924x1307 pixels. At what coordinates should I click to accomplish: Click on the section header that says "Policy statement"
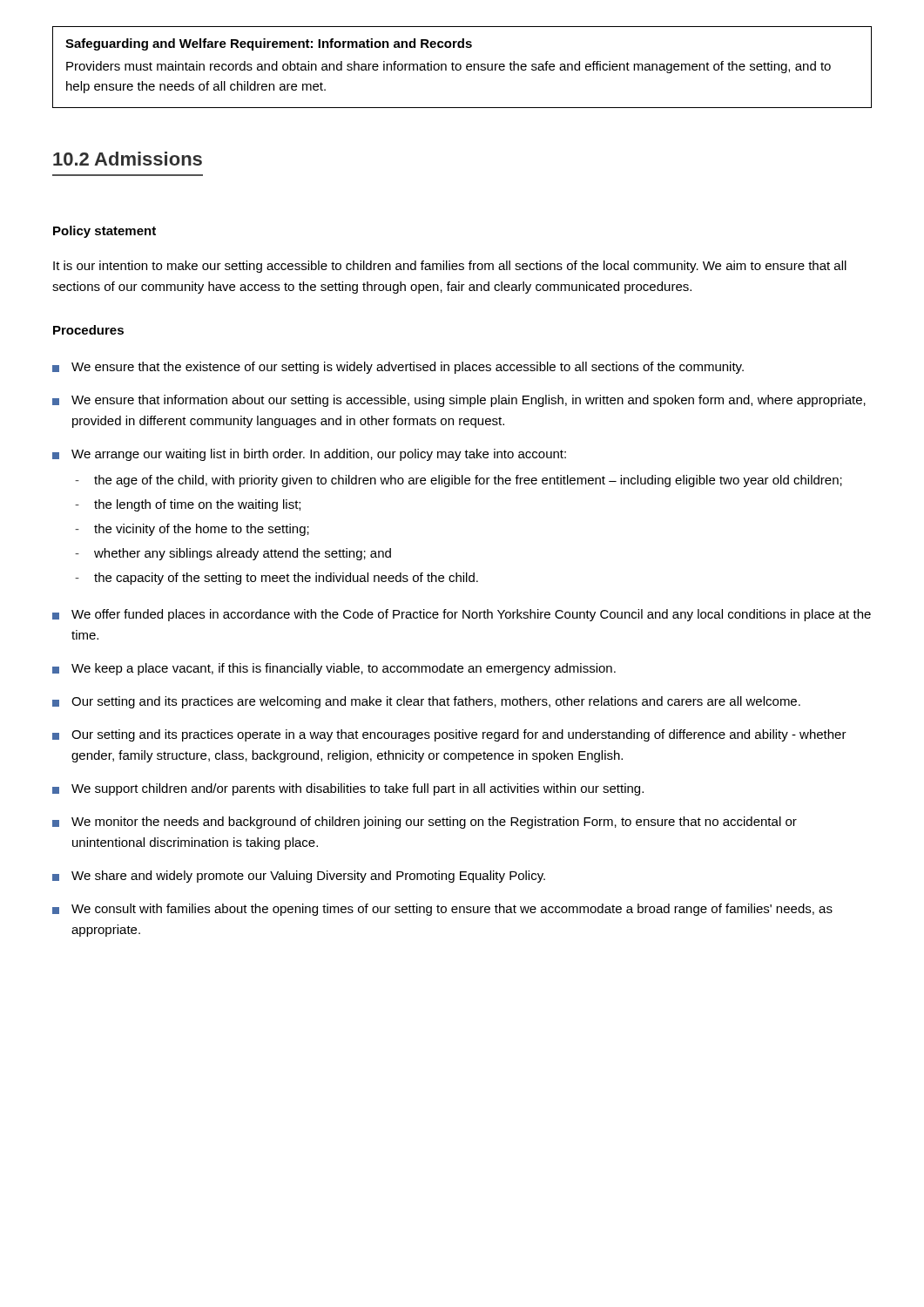104,230
